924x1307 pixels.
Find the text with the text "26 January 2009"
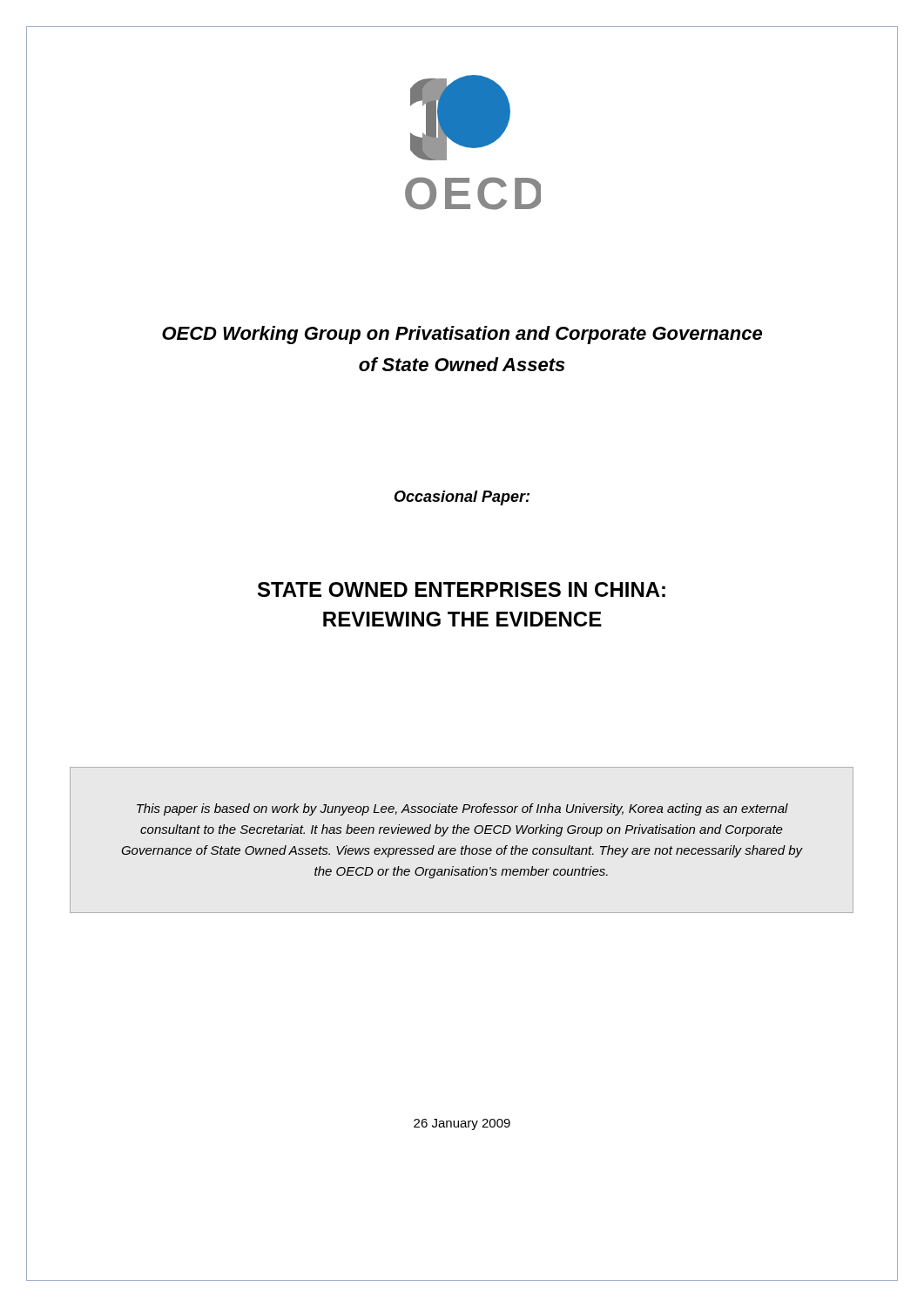462,1123
